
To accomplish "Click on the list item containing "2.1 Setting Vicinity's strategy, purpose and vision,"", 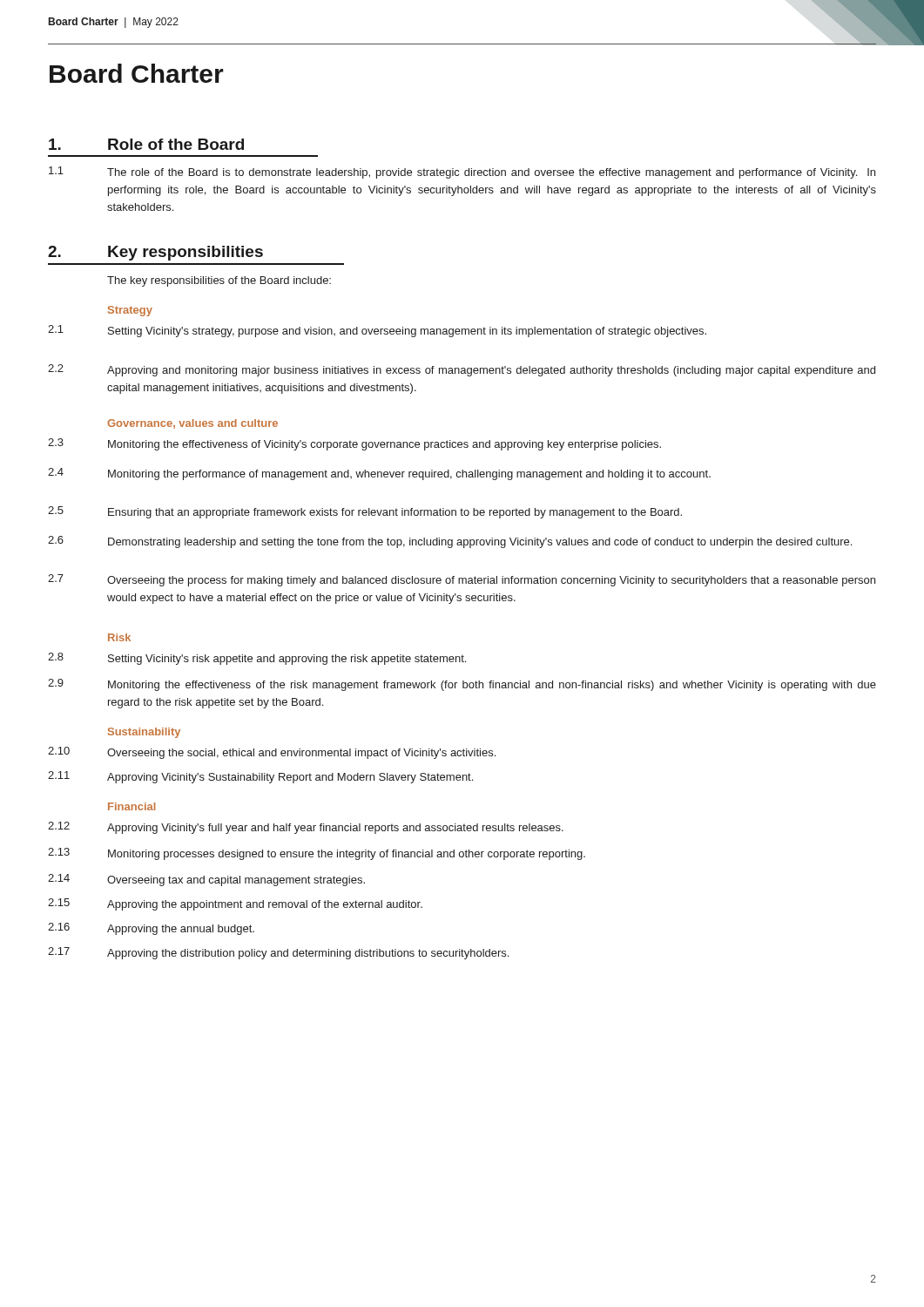I will 378,331.
